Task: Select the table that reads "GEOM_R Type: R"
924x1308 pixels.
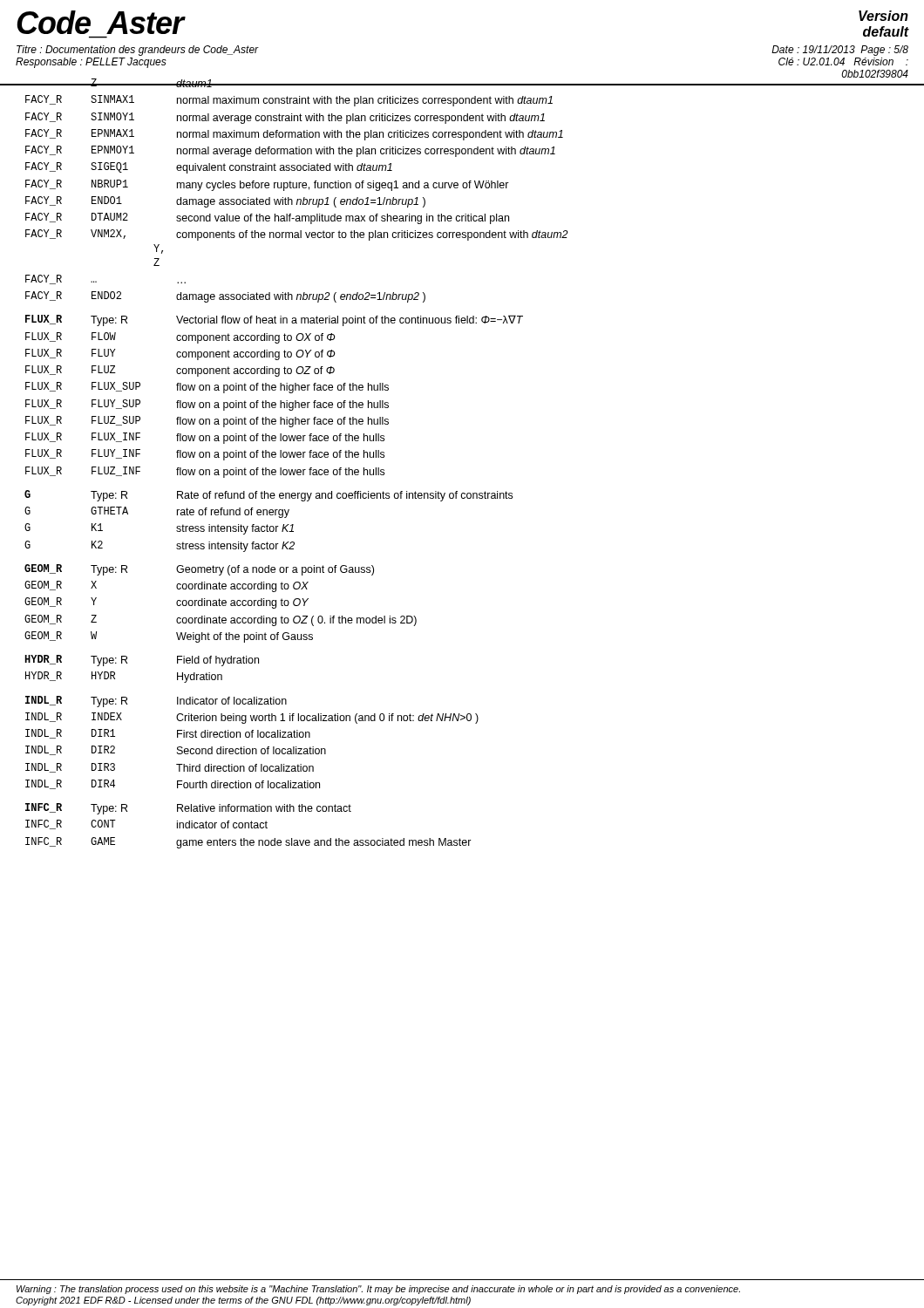Action: [464, 603]
